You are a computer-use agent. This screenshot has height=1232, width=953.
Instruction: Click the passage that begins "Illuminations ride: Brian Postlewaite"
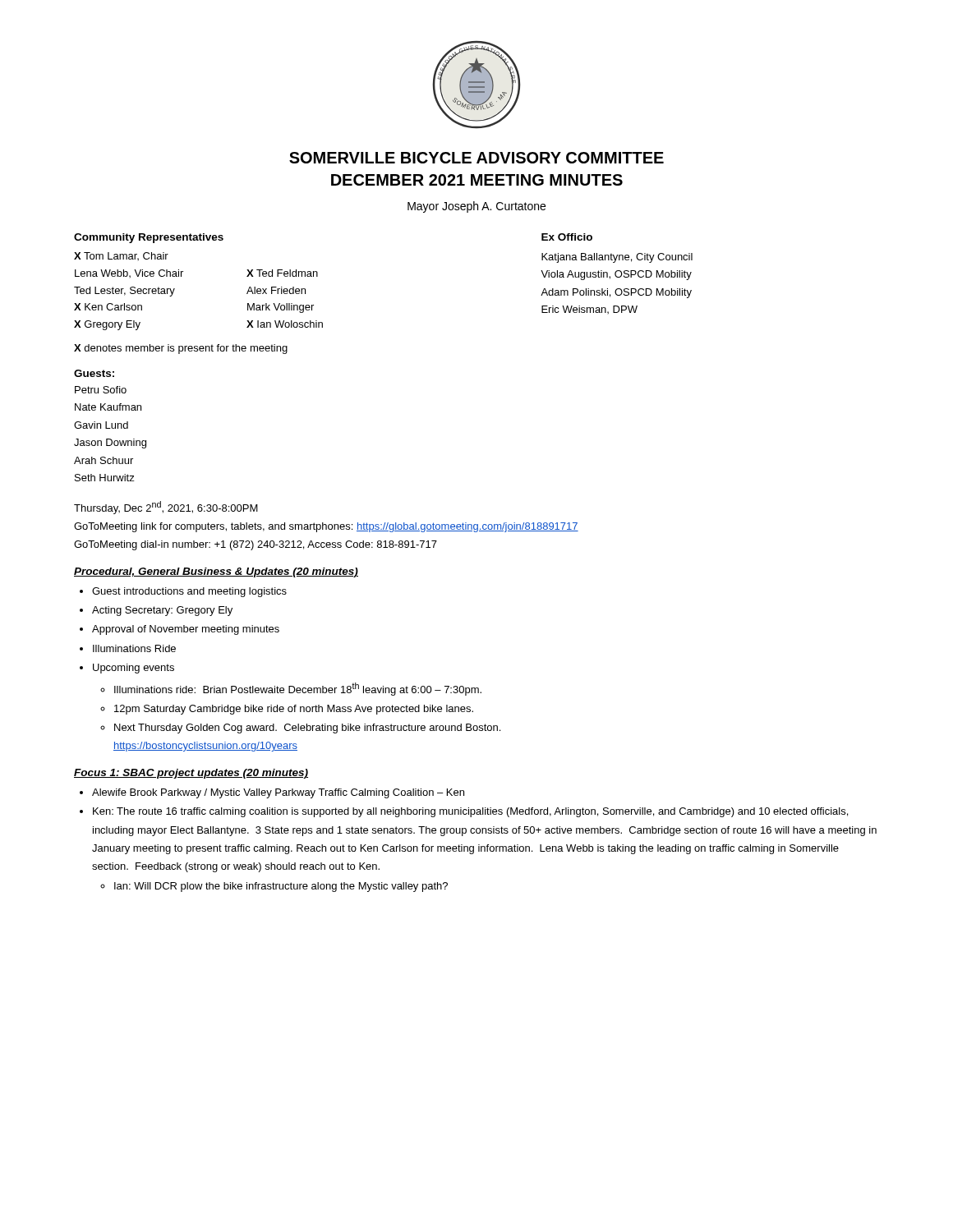tap(298, 688)
